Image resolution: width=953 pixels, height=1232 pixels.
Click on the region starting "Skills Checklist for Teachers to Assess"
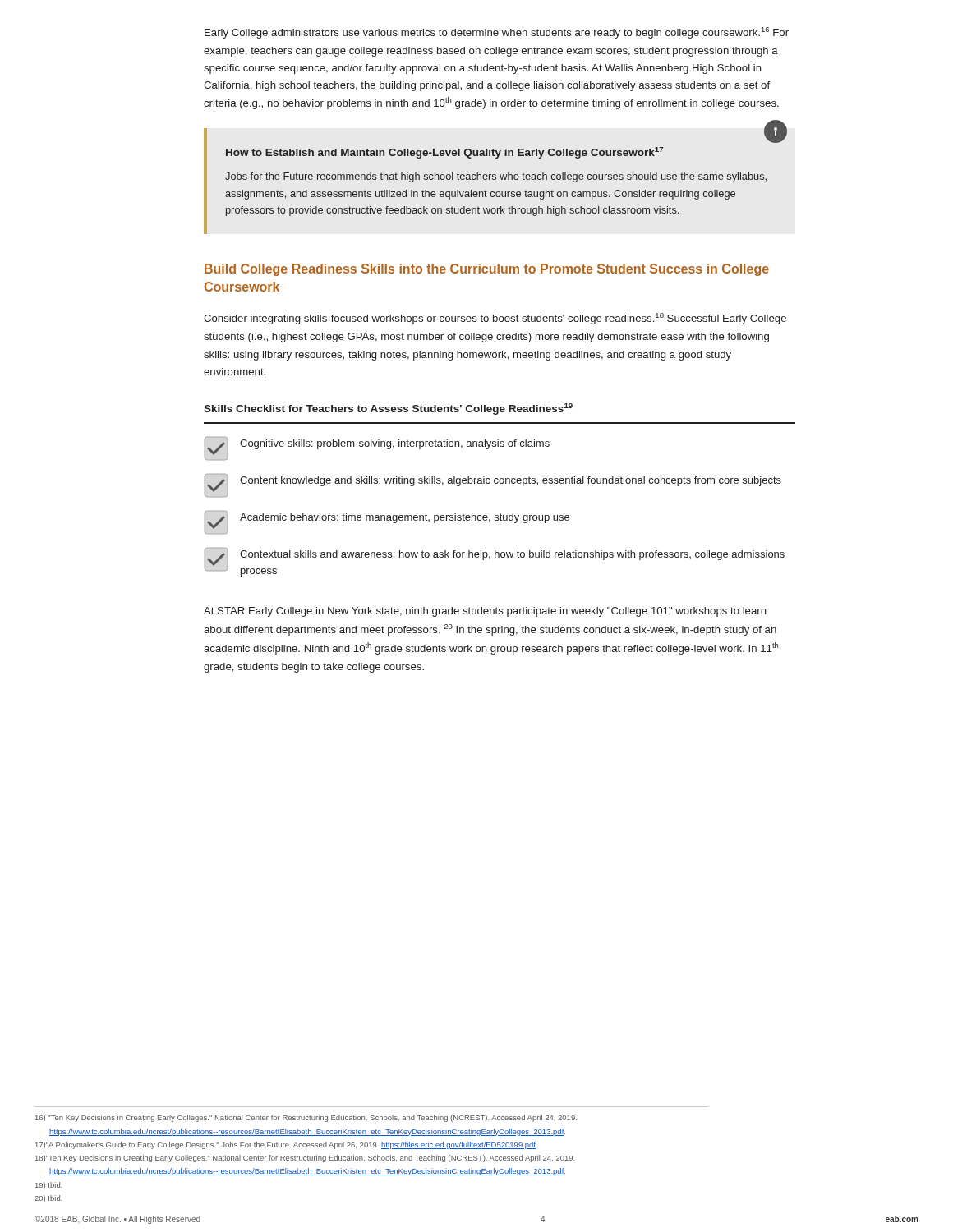[388, 407]
